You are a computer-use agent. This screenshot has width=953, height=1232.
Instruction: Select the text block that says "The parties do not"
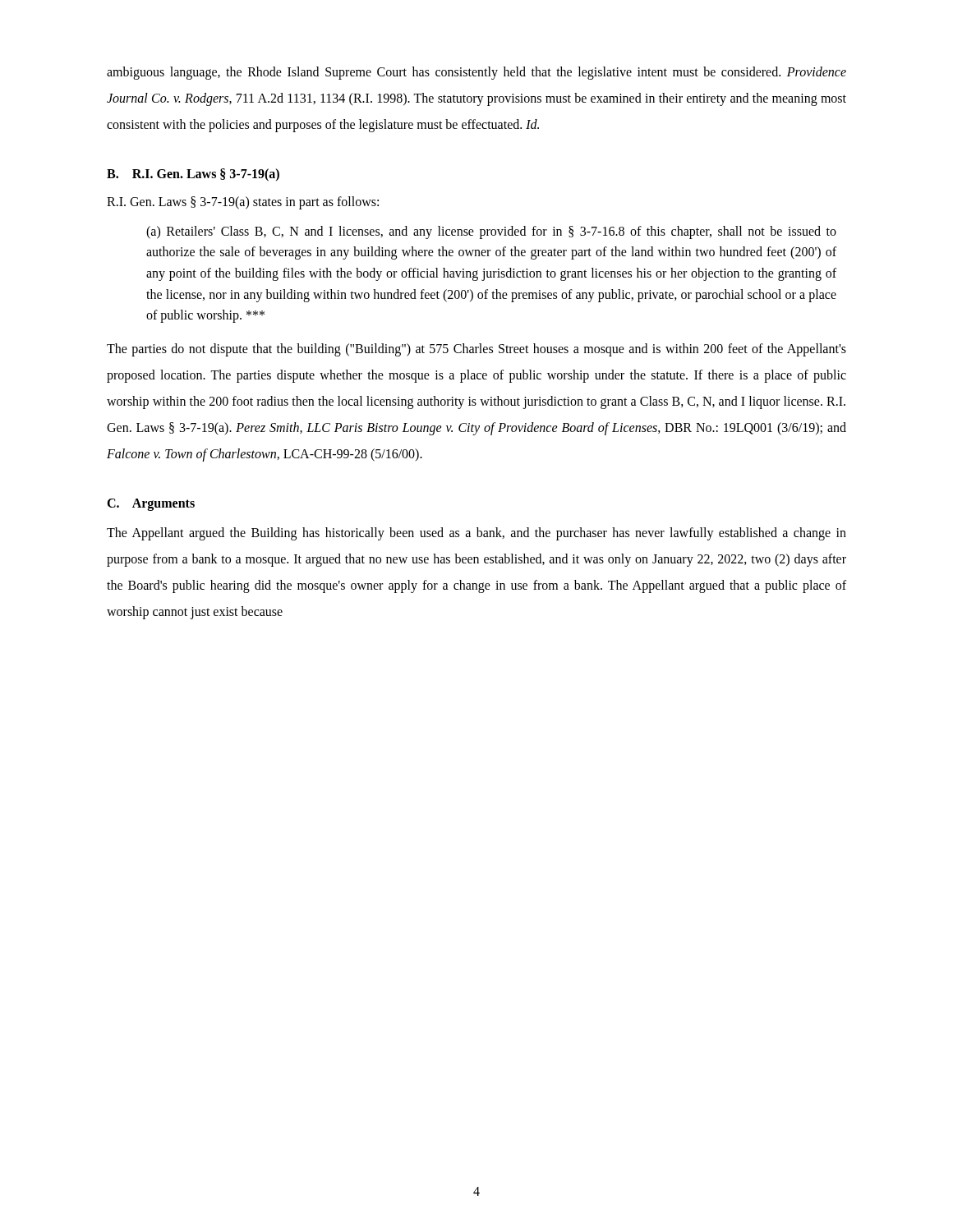tap(476, 401)
